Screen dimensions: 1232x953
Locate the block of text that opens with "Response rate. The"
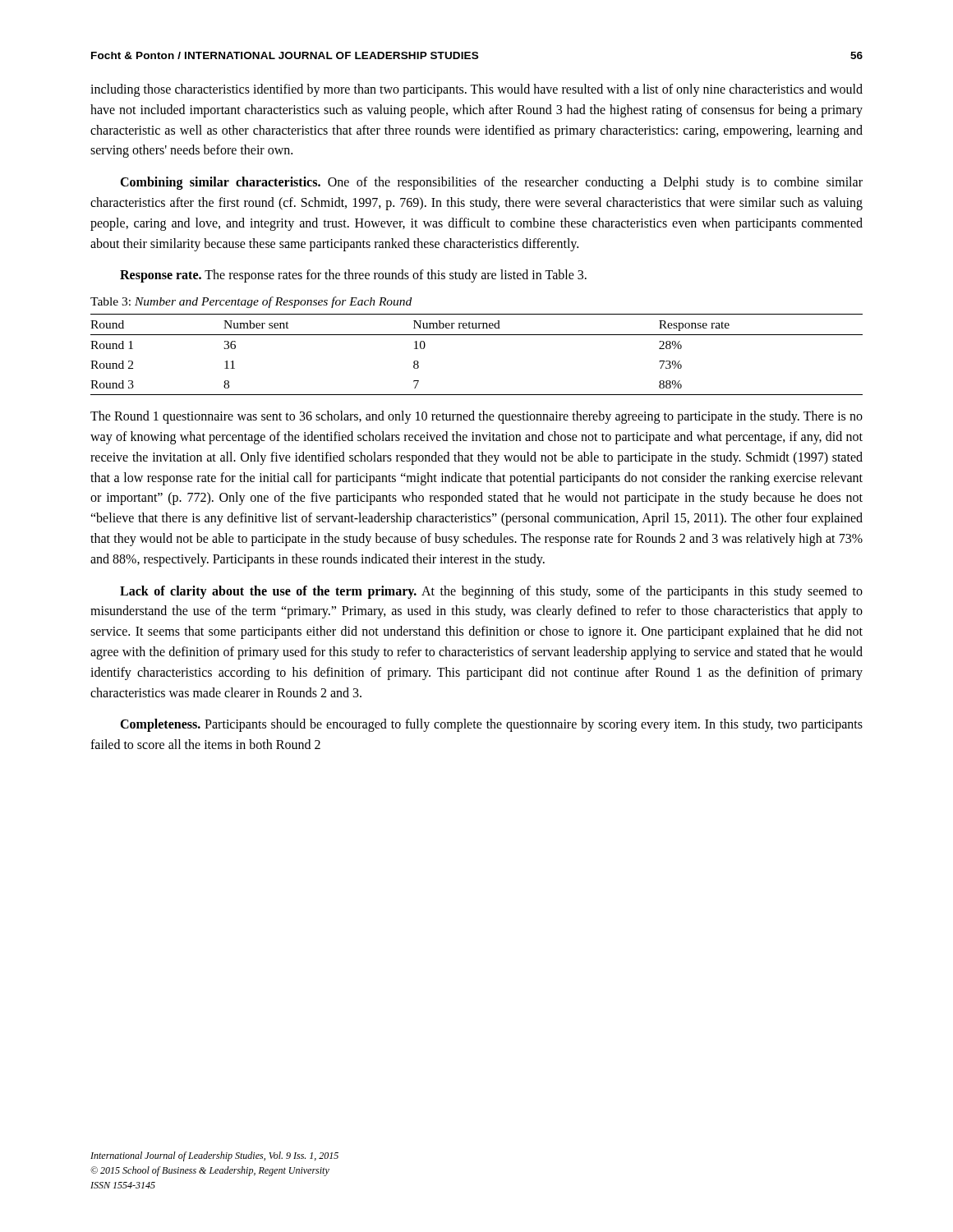pyautogui.click(x=476, y=276)
